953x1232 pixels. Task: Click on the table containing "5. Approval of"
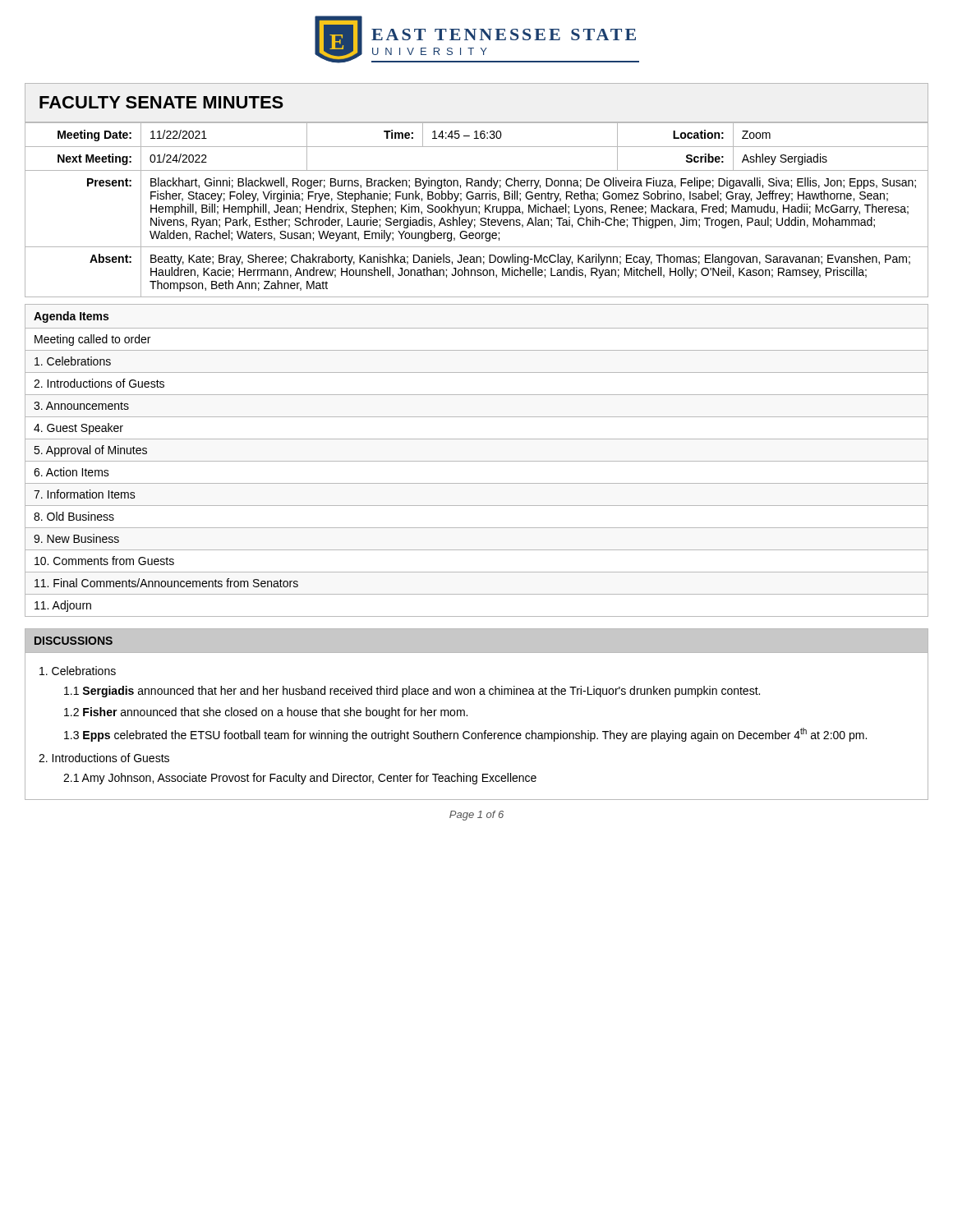coord(476,460)
